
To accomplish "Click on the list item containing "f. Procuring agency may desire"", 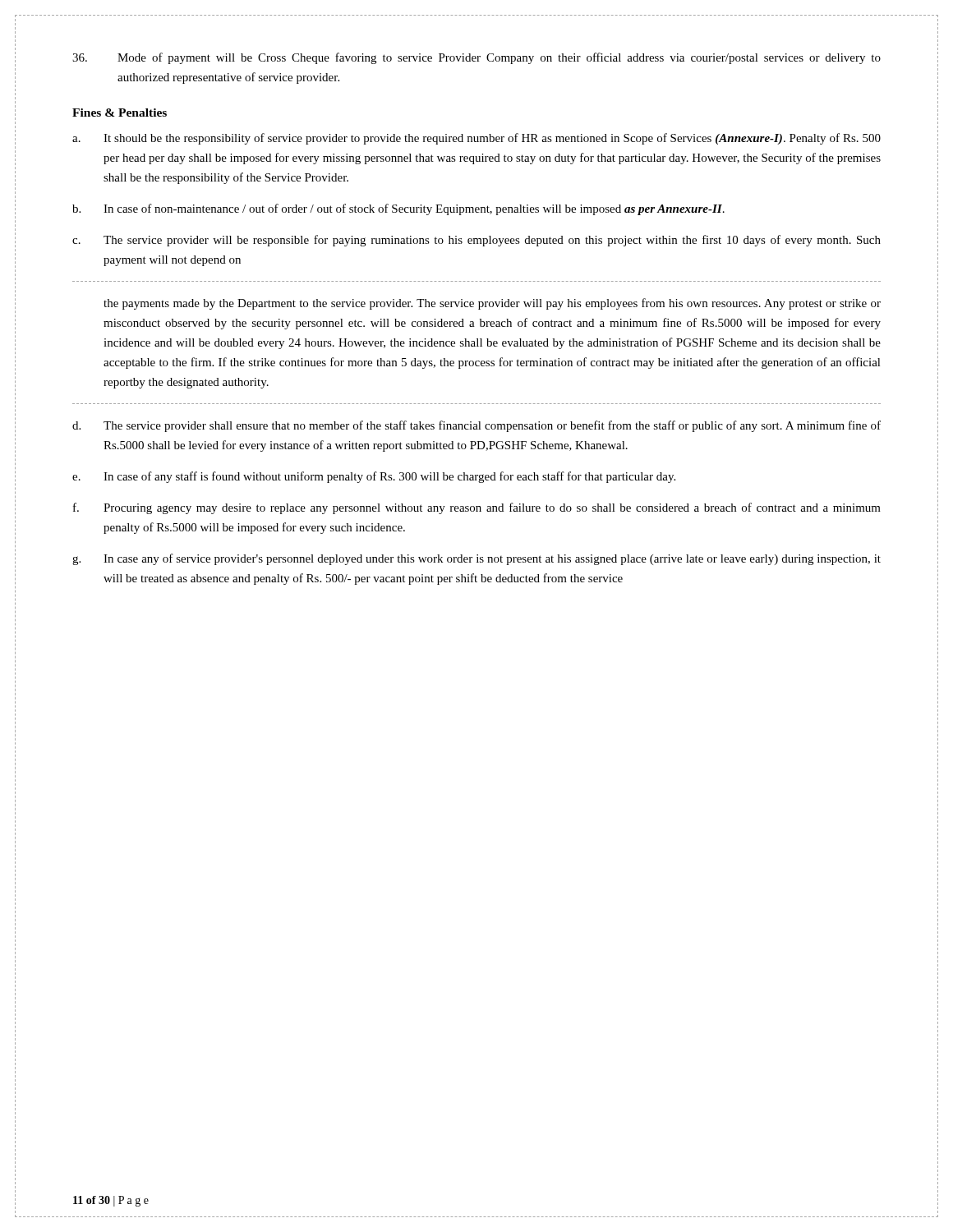I will [476, 517].
